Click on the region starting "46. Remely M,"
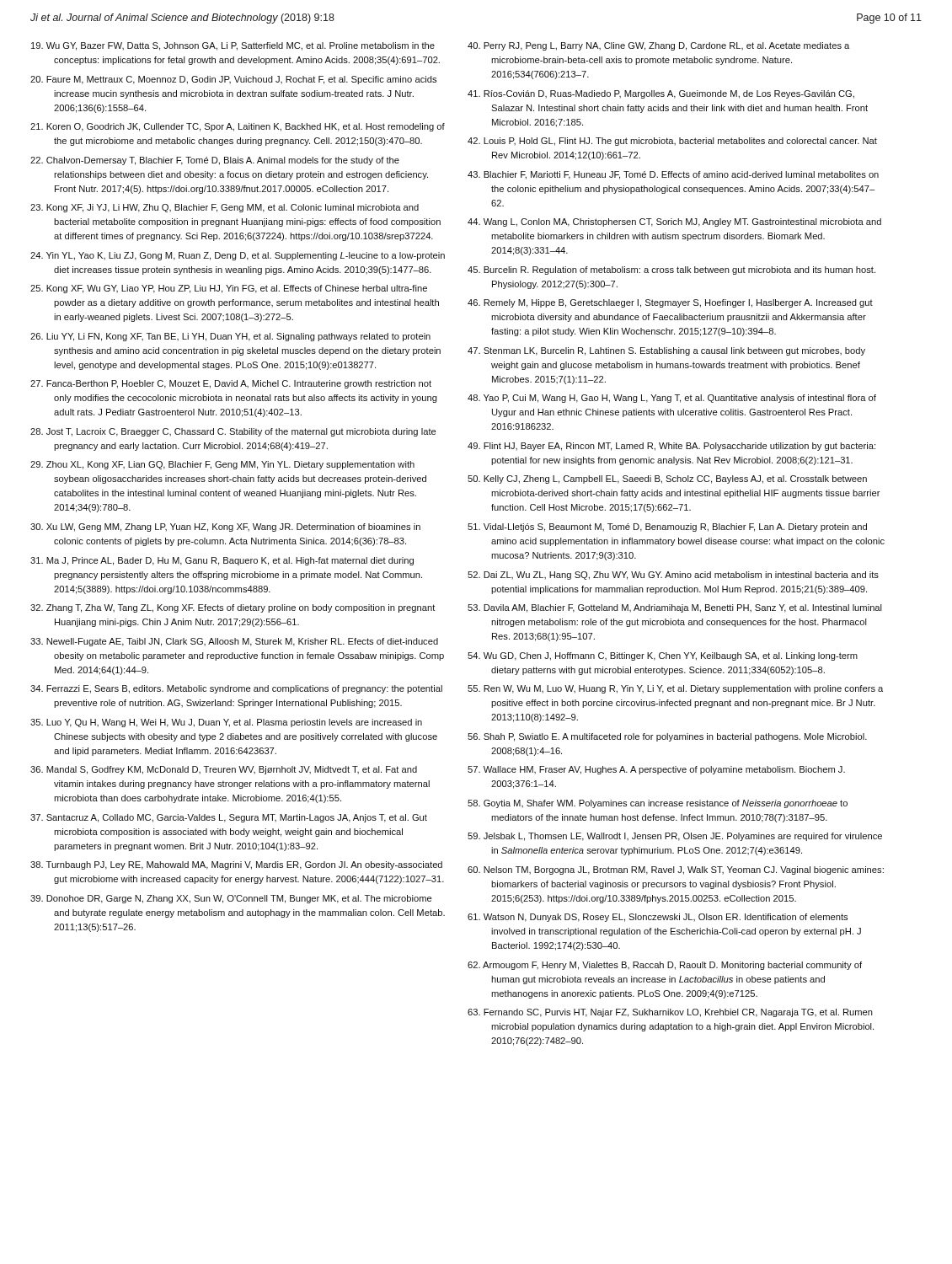This screenshot has height=1264, width=952. click(670, 317)
